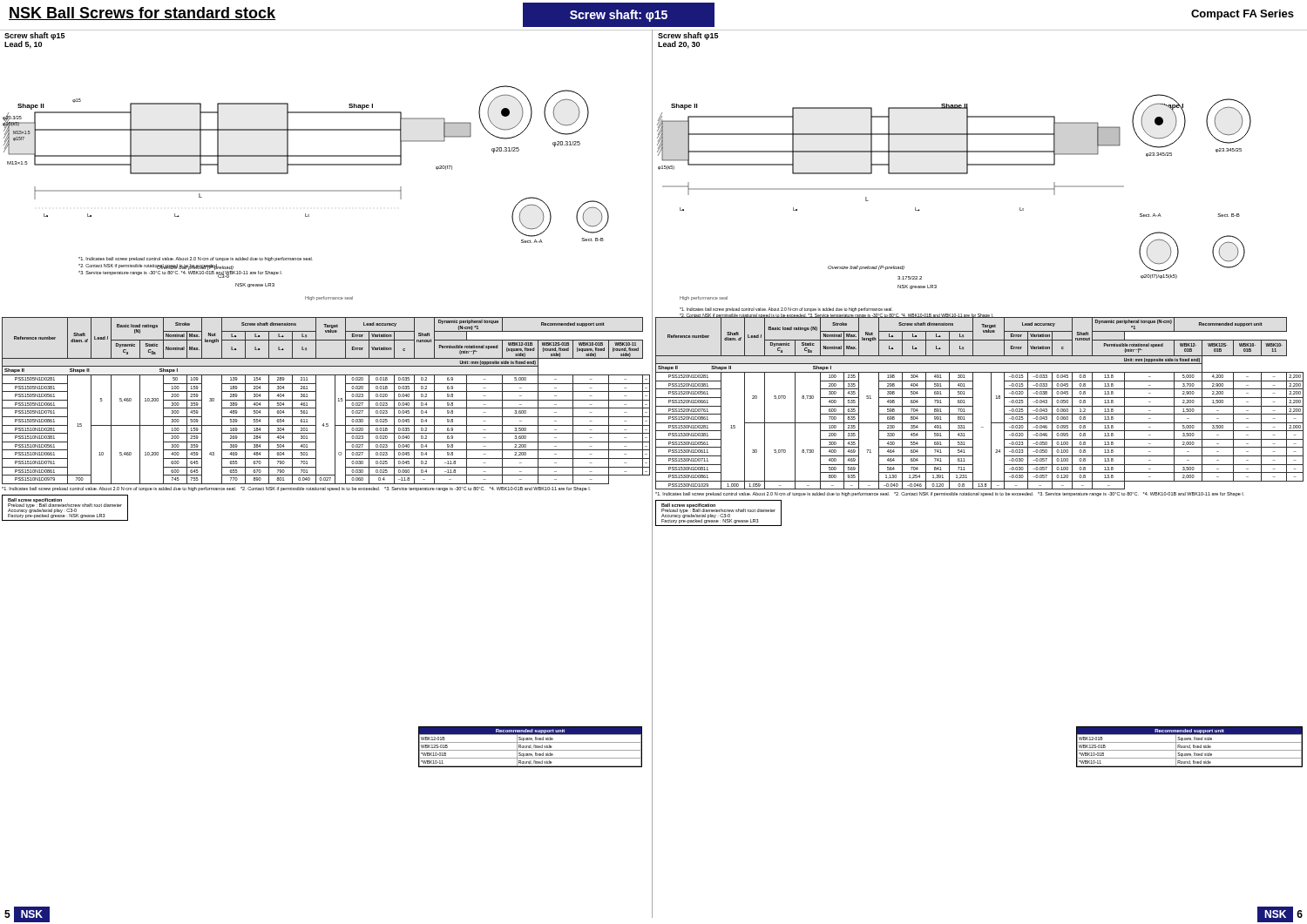Find the text starting "Screw shaft φ15Lead 20, 30"

point(688,40)
